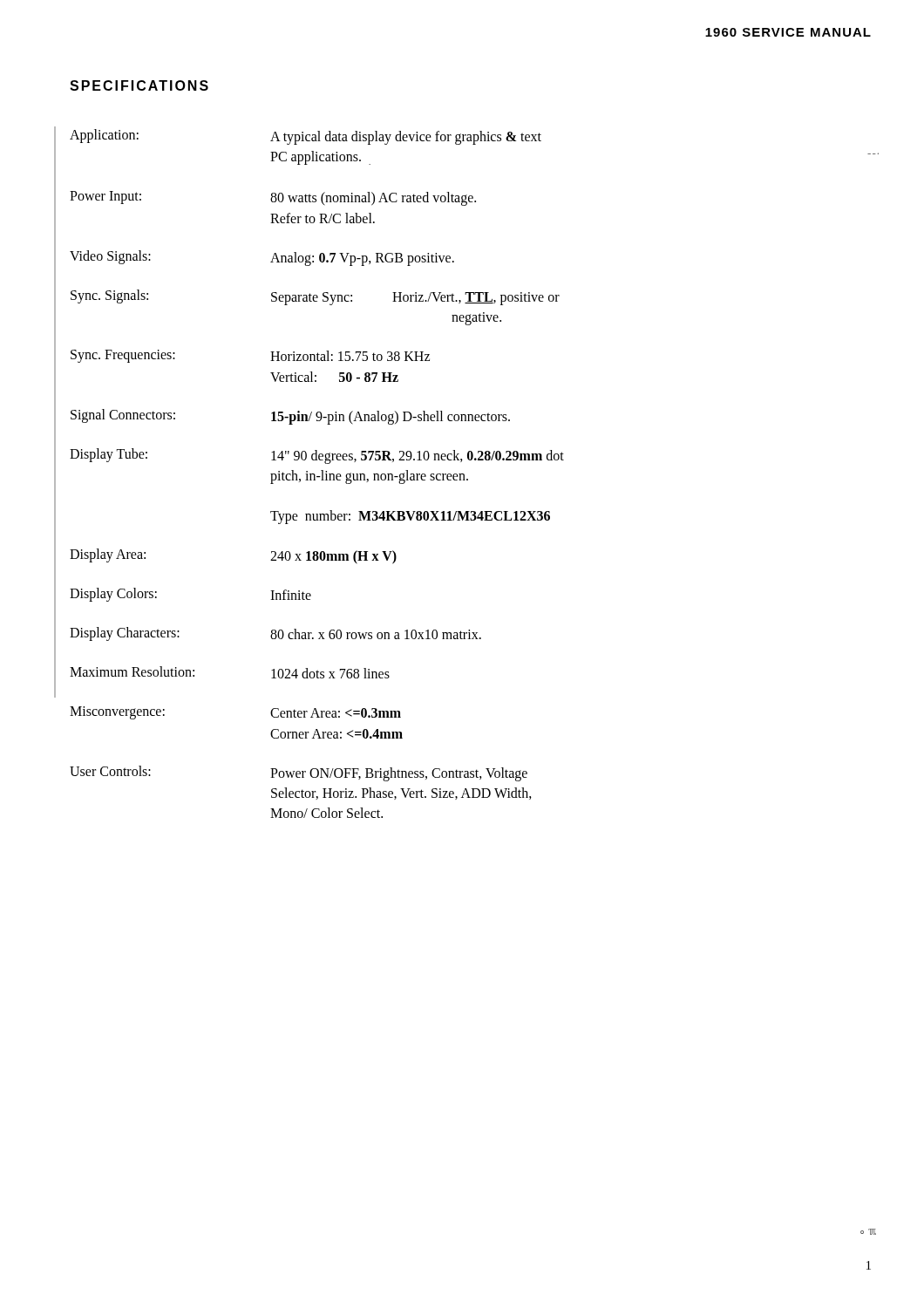Select the text block containing "Display Tube: 14" 90 degrees, 575R, 29.10 neck,"

[x=453, y=486]
